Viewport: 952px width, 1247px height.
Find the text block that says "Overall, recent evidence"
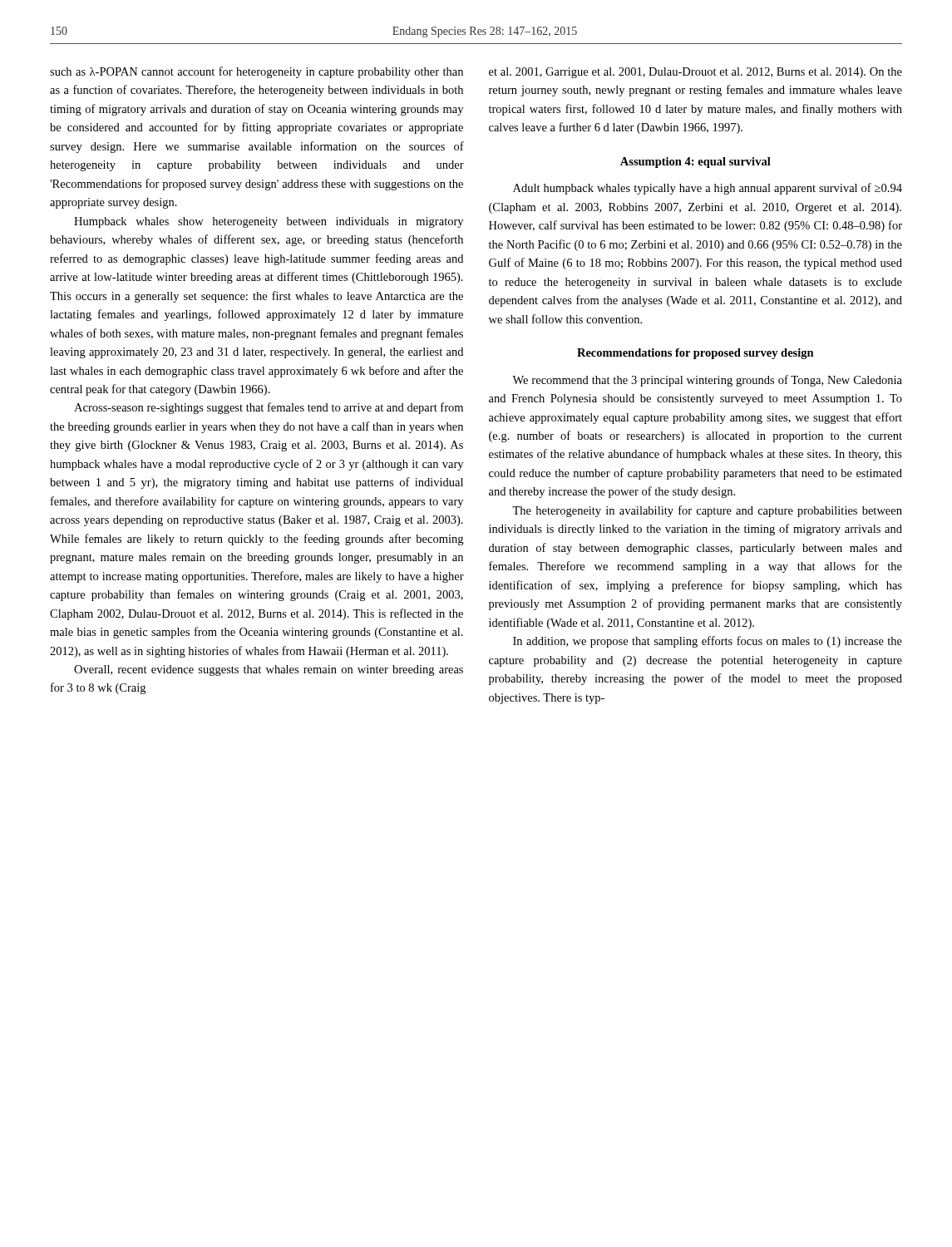257,679
